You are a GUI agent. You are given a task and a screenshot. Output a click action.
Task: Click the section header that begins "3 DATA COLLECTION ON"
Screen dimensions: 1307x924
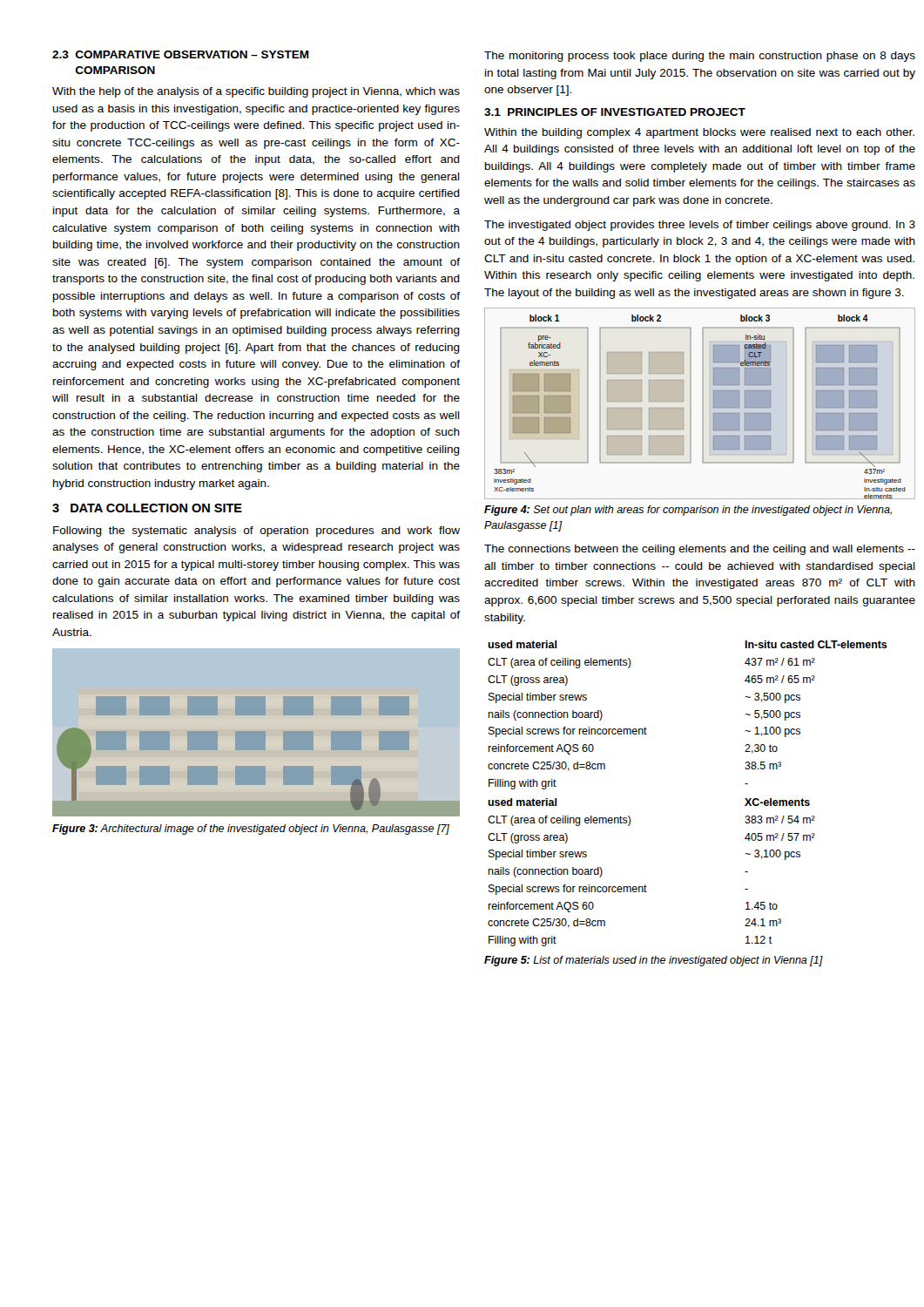click(x=147, y=508)
